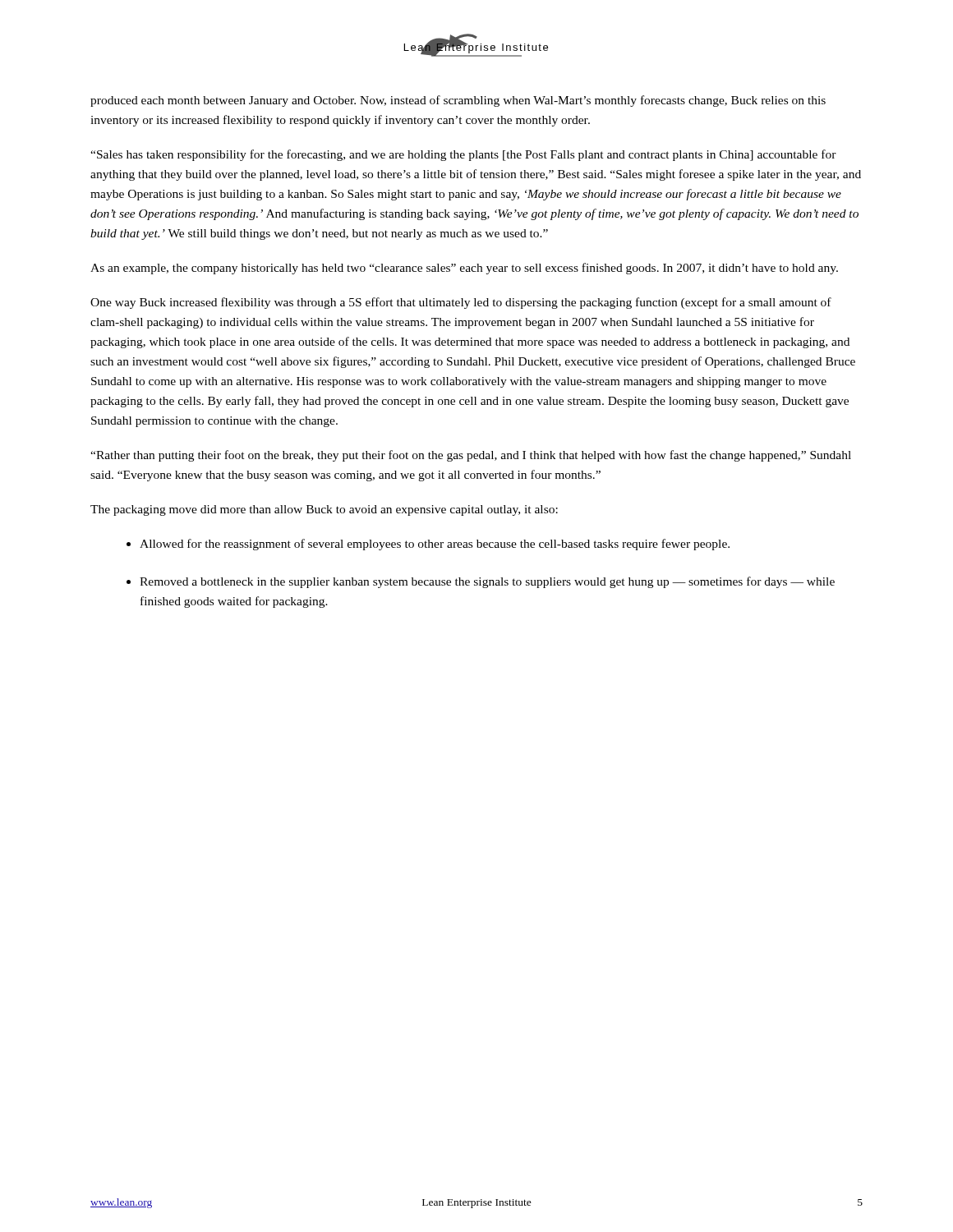The height and width of the screenshot is (1232, 953).
Task: Click on the region starting "As an example,"
Action: pyautogui.click(x=476, y=268)
